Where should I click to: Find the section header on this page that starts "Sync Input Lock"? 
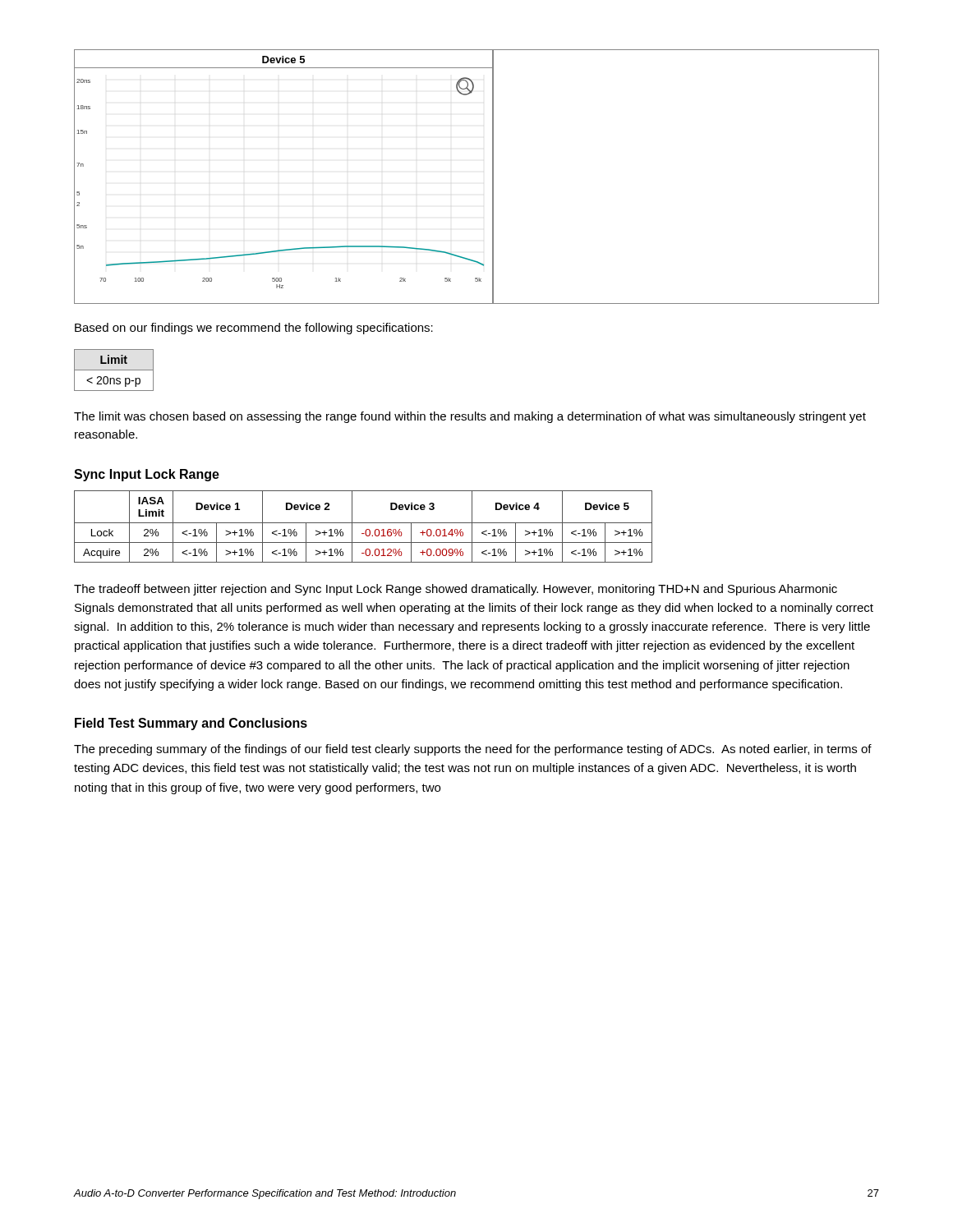point(147,474)
